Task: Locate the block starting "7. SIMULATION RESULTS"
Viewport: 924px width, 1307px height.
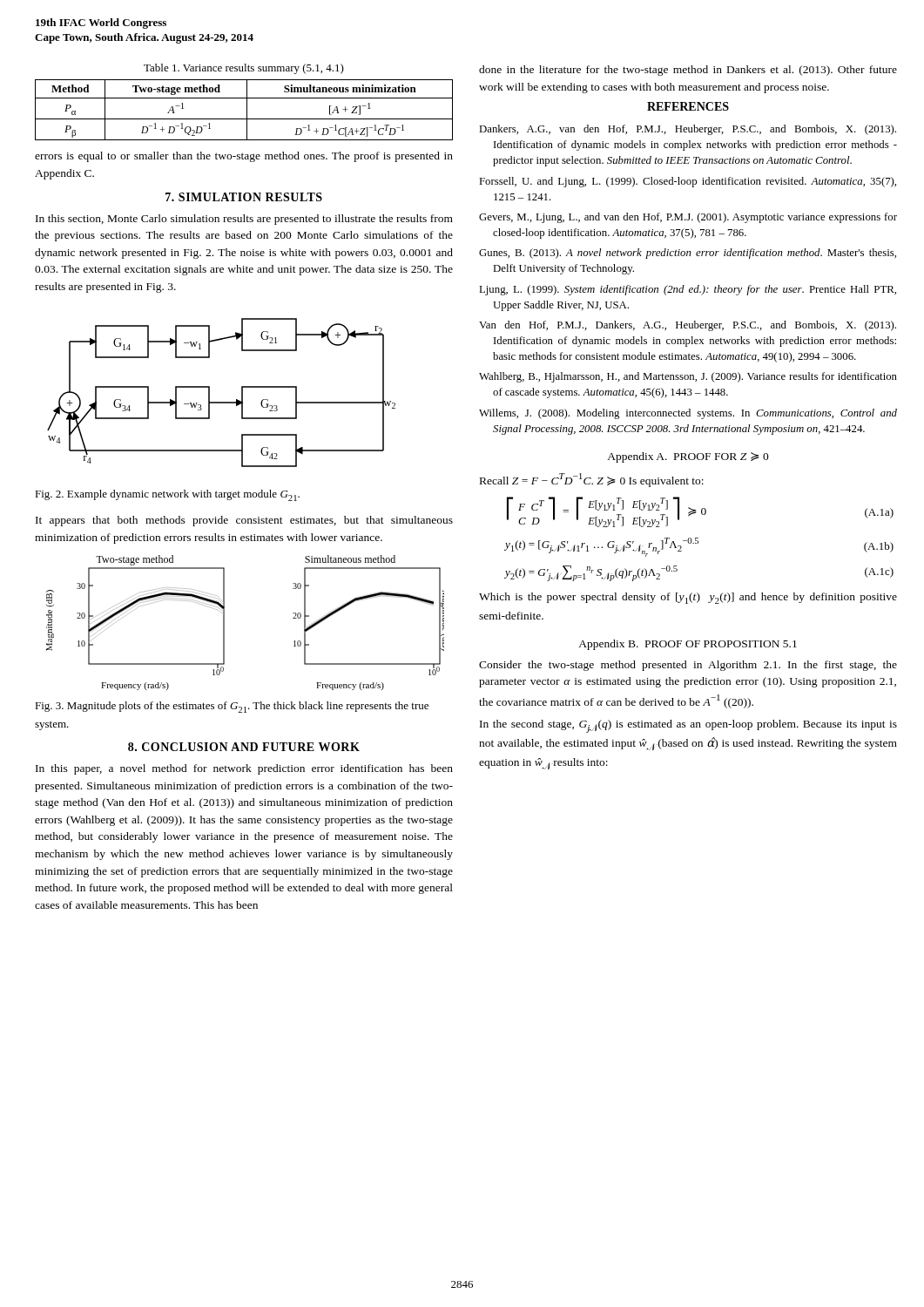Action: [x=244, y=197]
